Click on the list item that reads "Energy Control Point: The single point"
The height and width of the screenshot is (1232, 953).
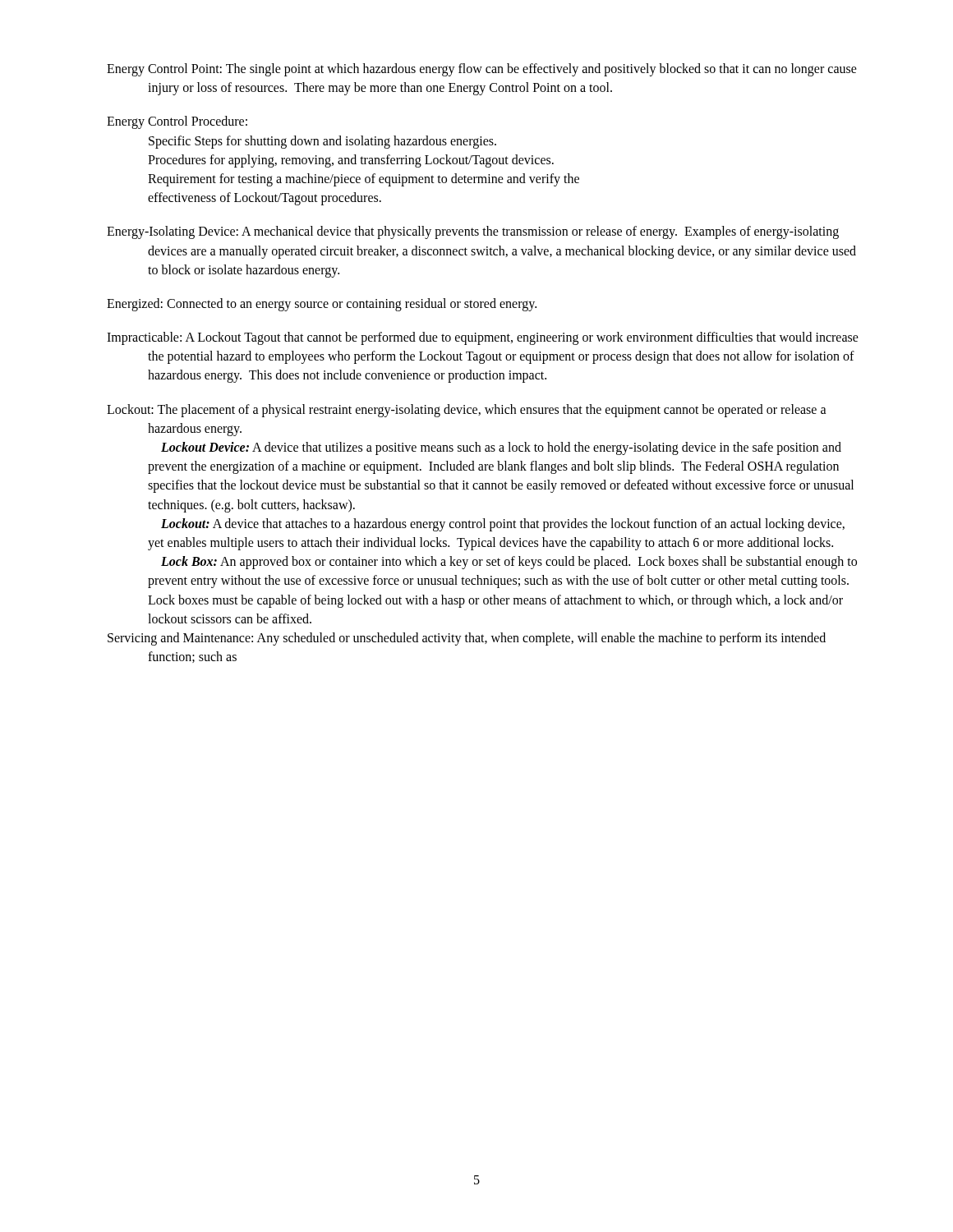tap(486, 78)
